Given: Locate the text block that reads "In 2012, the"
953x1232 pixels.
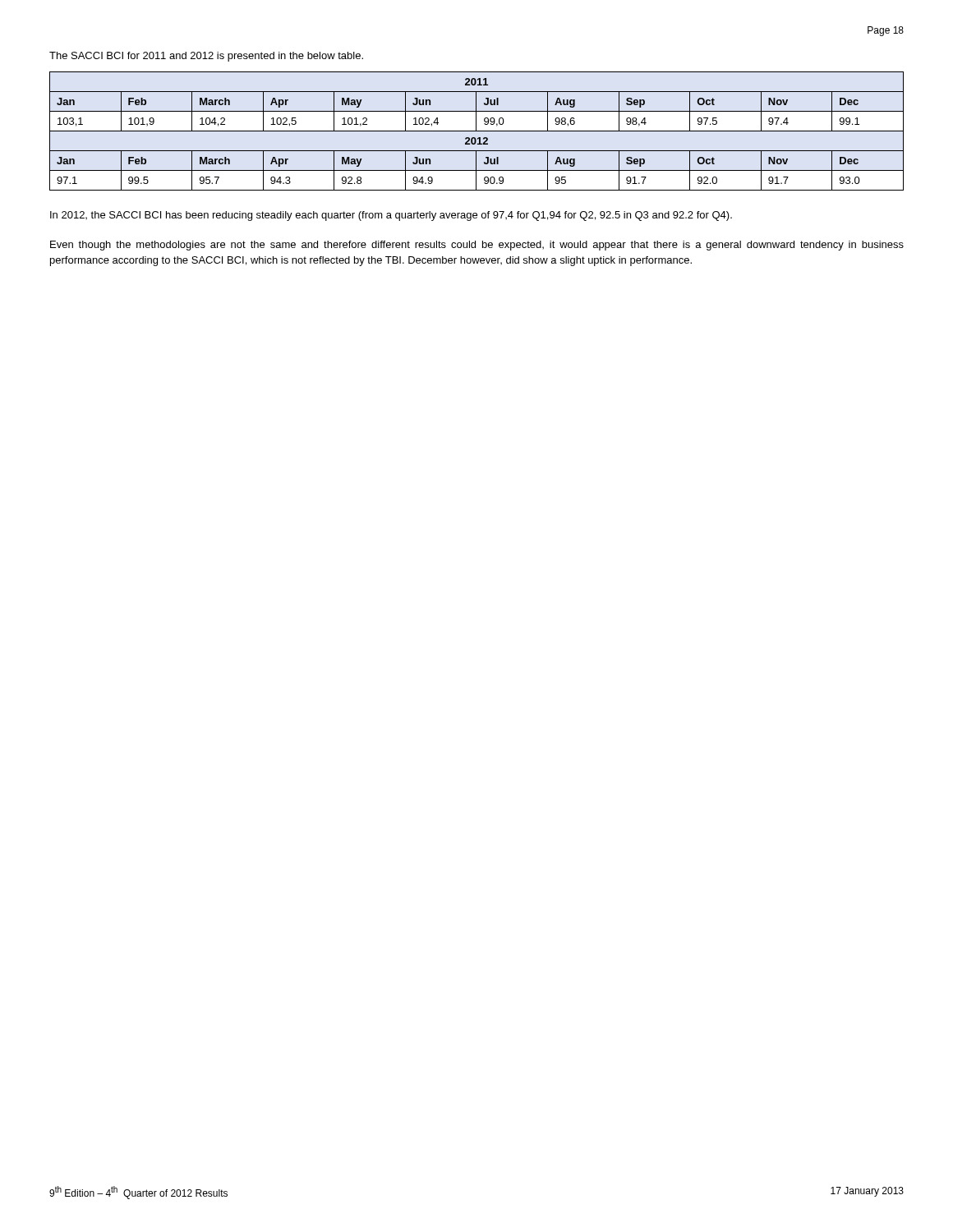Looking at the screenshot, I should pyautogui.click(x=391, y=215).
